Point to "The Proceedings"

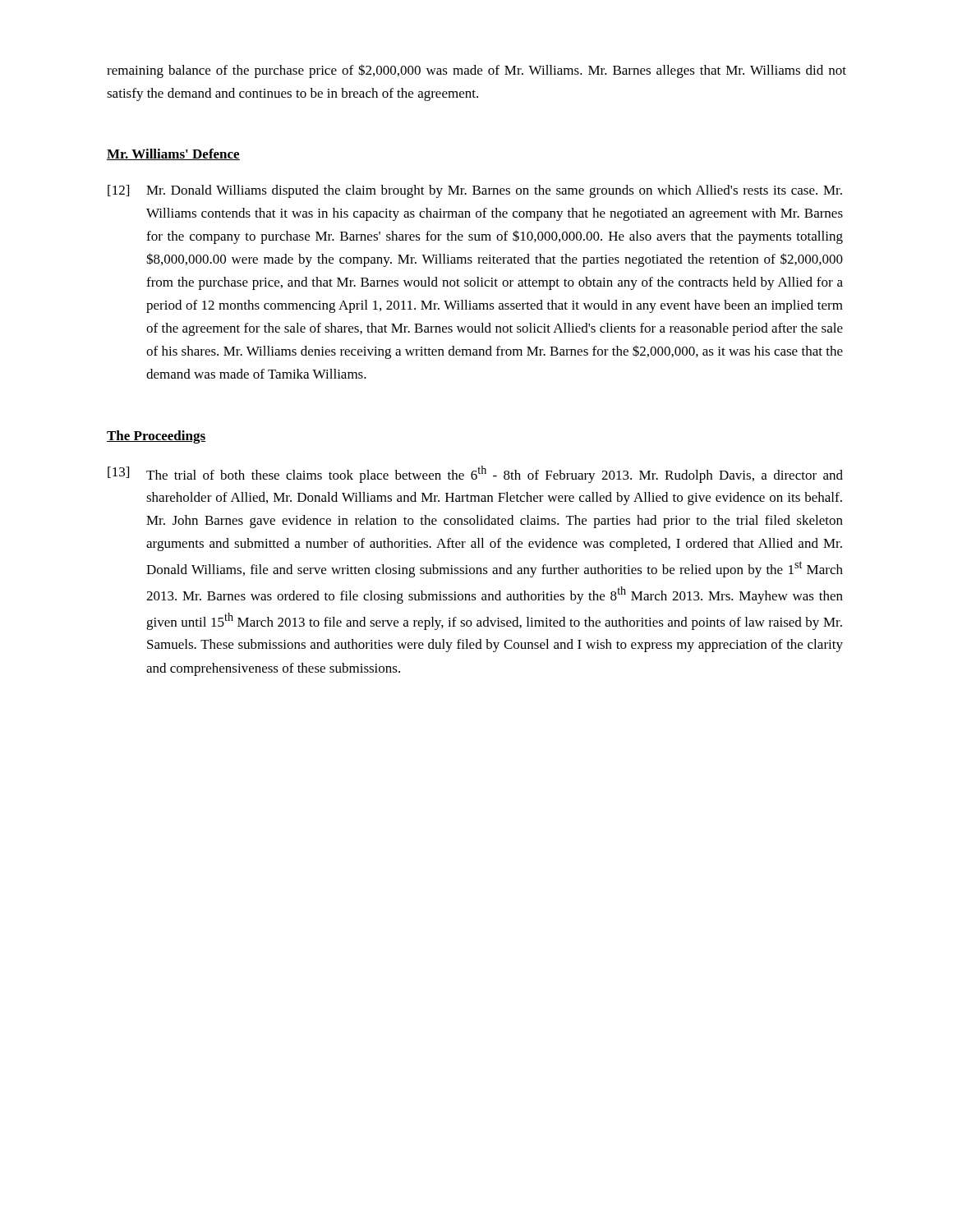point(156,435)
